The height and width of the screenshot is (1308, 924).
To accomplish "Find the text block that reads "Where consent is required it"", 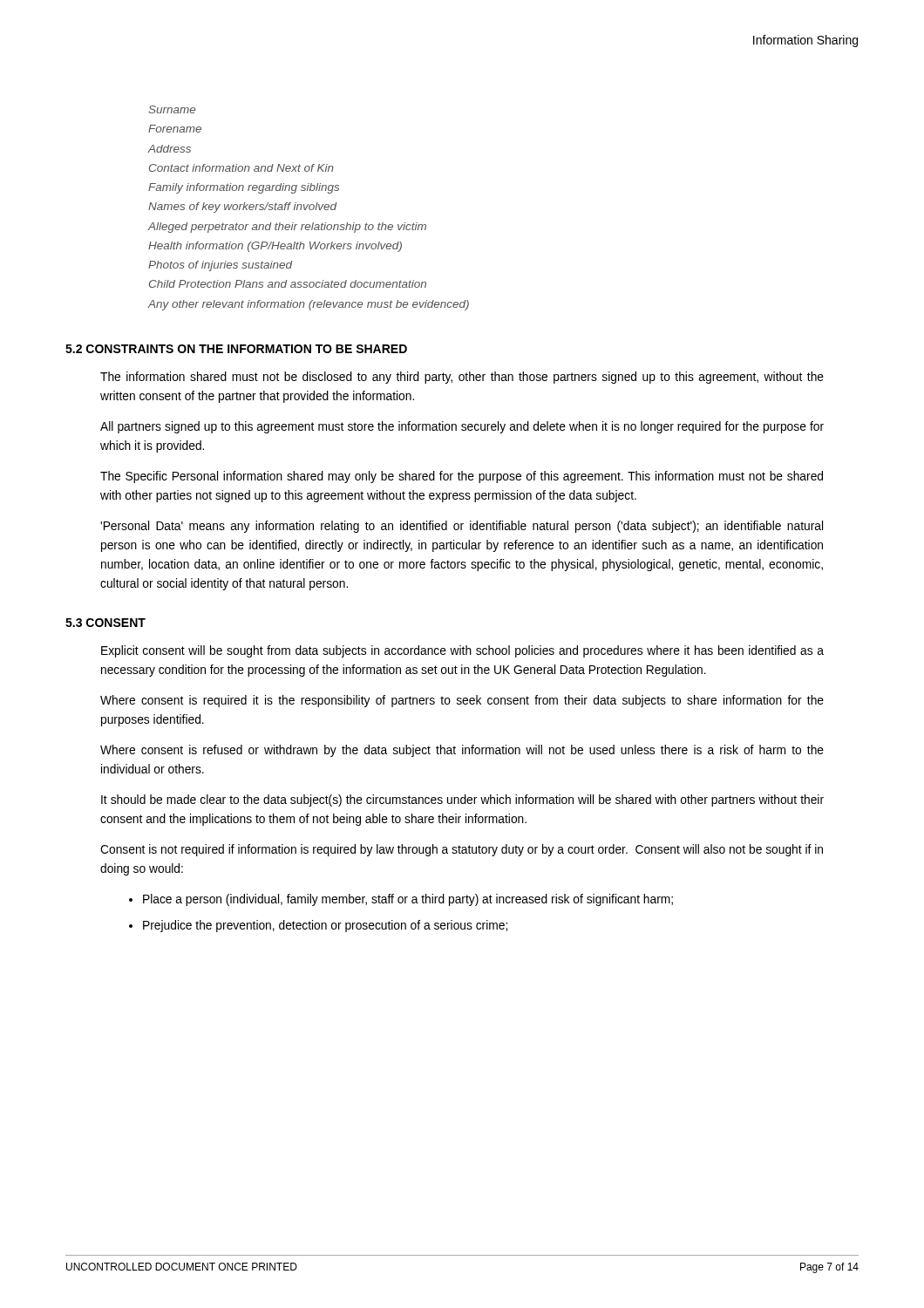I will coord(462,710).
